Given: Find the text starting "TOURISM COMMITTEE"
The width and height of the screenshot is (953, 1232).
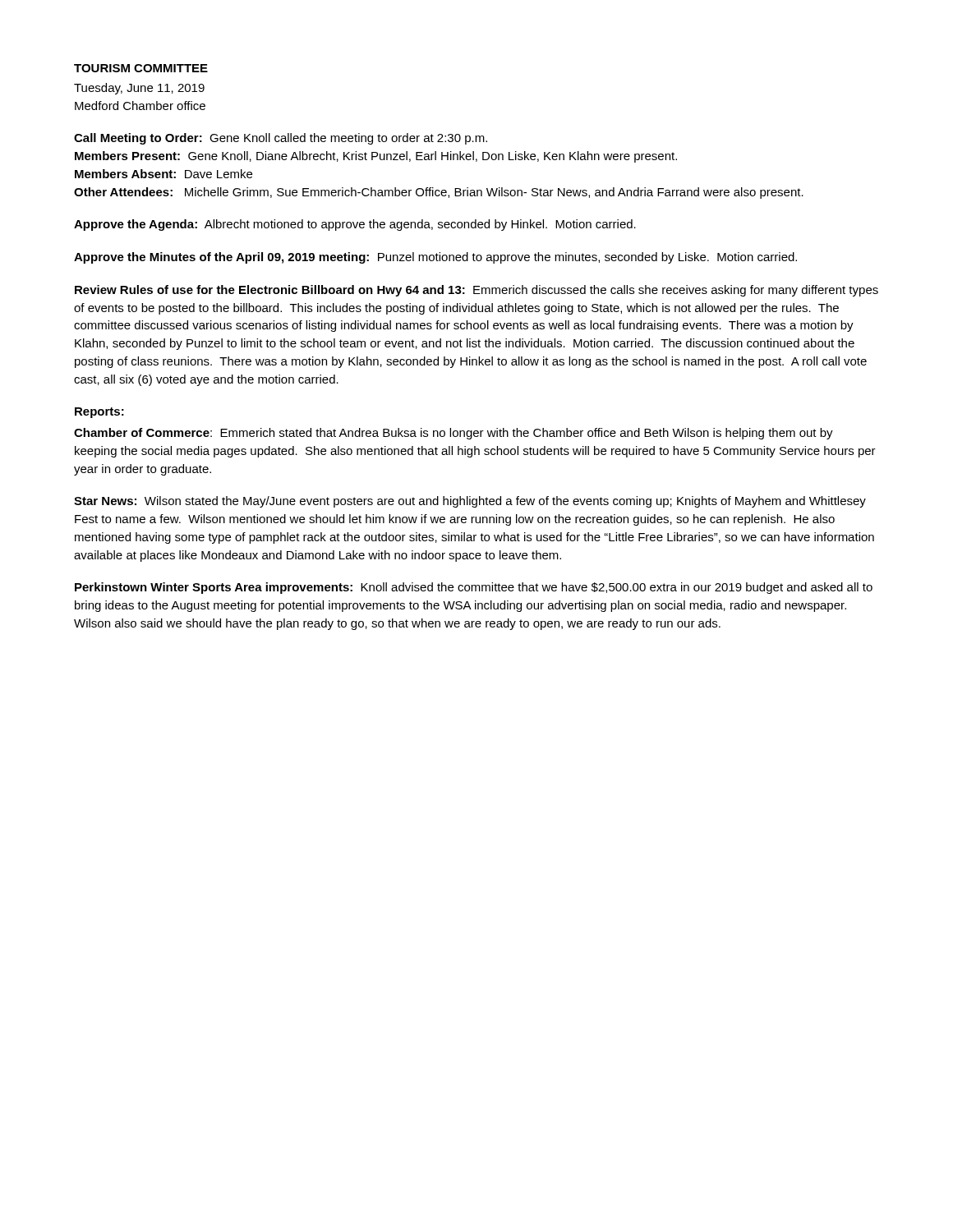Looking at the screenshot, I should pos(141,68).
